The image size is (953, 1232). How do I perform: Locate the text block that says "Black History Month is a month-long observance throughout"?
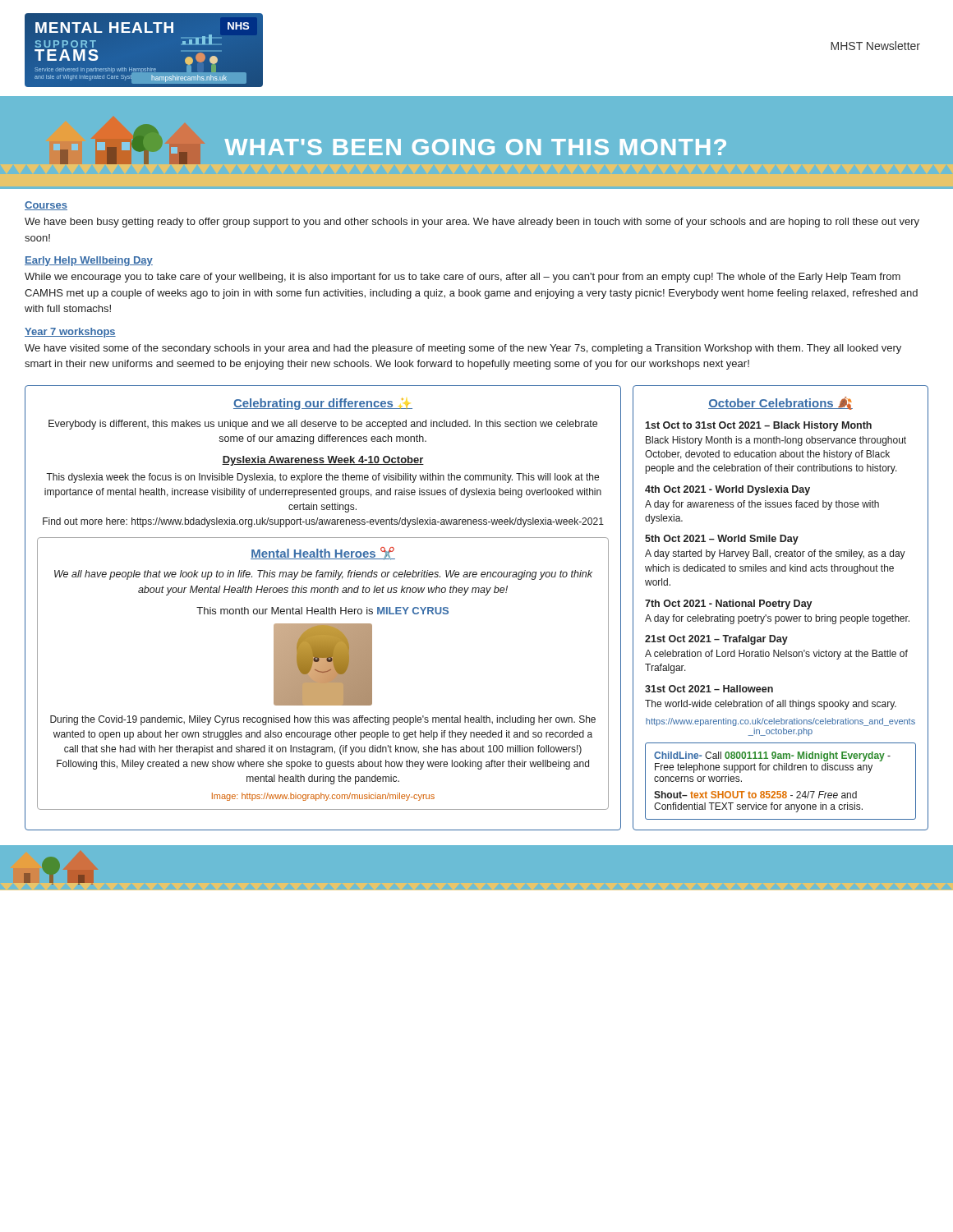(776, 454)
